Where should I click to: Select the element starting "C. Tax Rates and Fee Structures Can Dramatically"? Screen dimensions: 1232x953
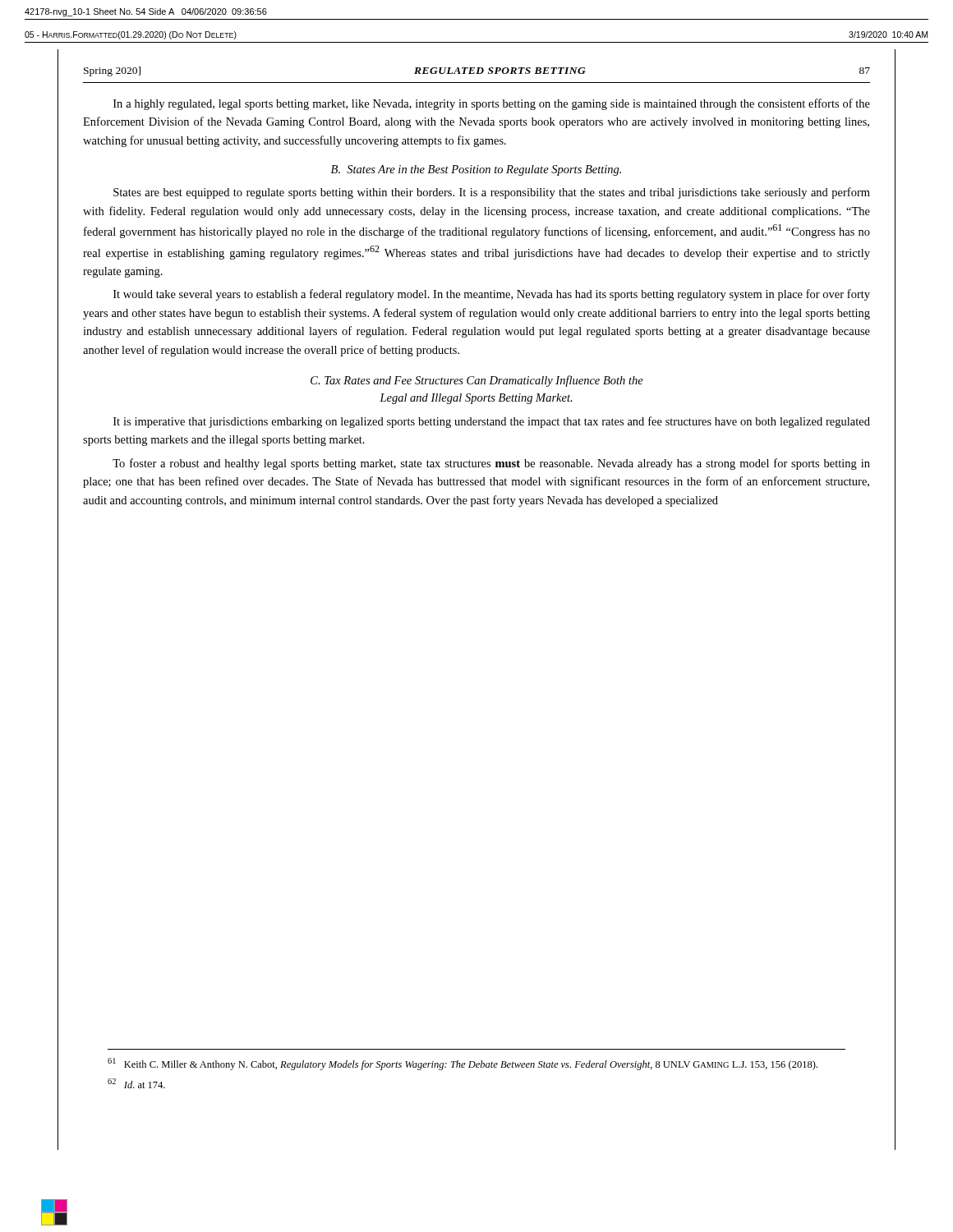pyautogui.click(x=476, y=389)
